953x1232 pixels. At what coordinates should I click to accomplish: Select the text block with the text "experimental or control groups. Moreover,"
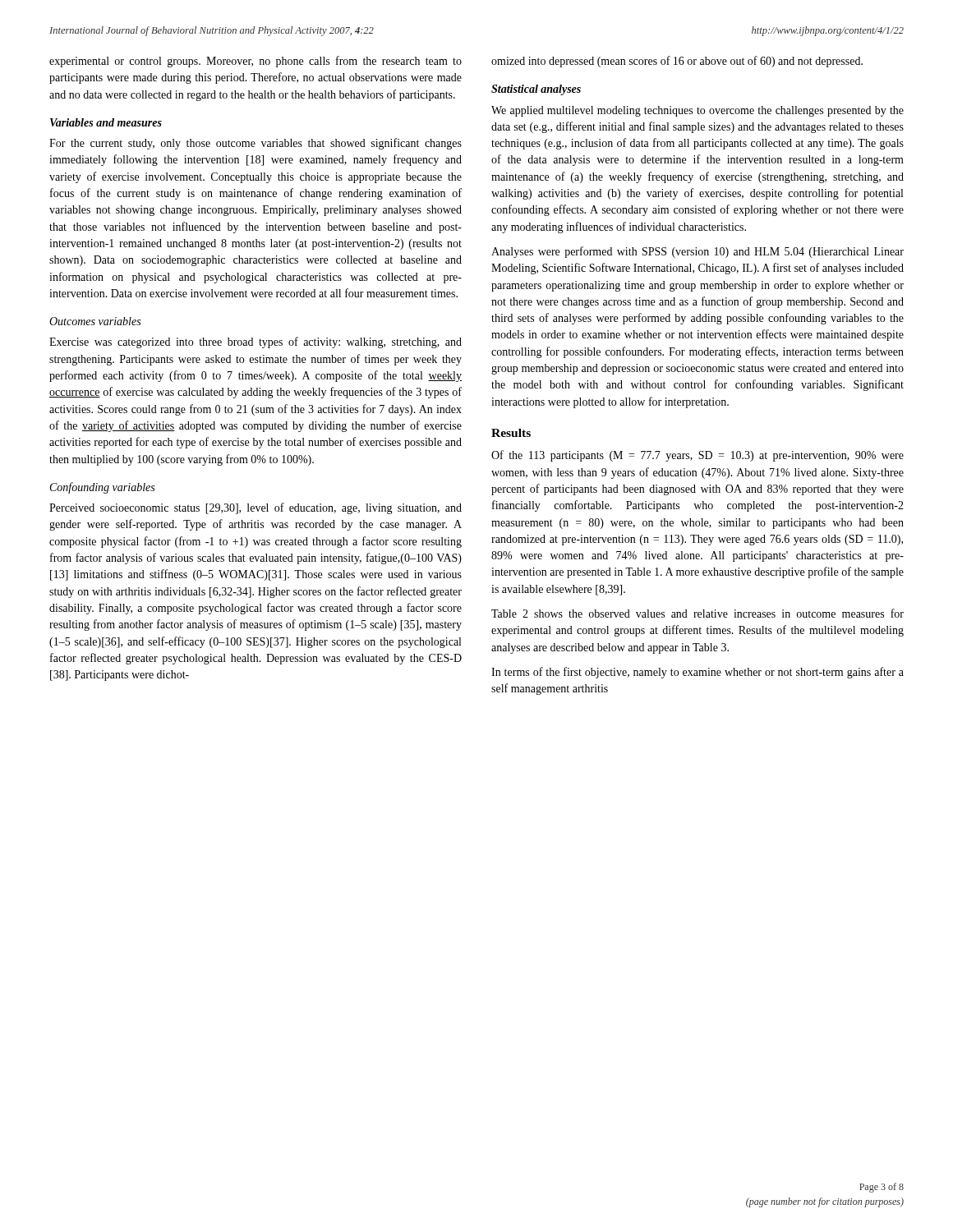pyautogui.click(x=255, y=78)
